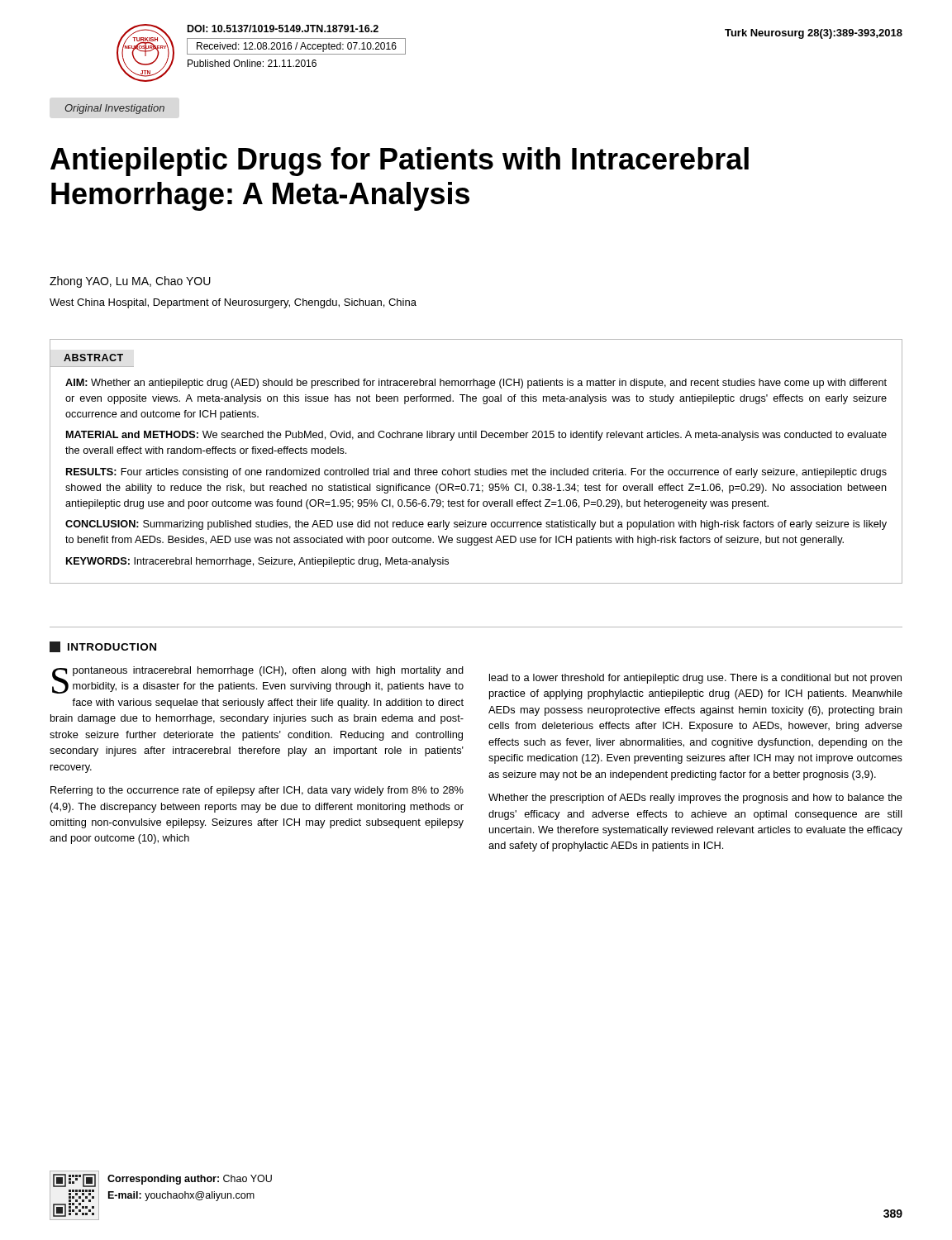Image resolution: width=952 pixels, height=1240 pixels.
Task: Click the passage that begins "West China Hospital, Department of"
Action: click(233, 302)
